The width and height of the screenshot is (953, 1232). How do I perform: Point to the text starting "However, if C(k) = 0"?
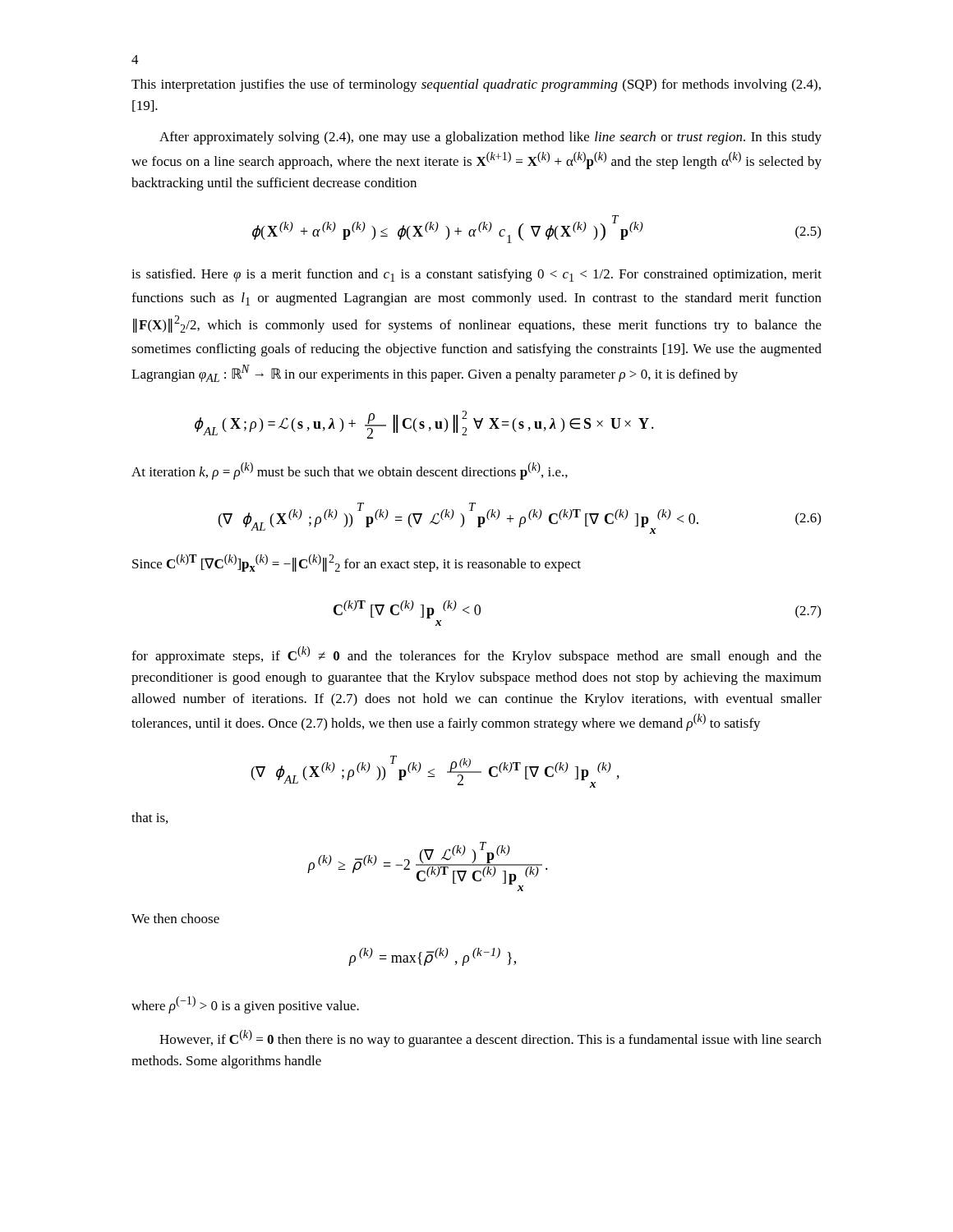coord(476,1048)
